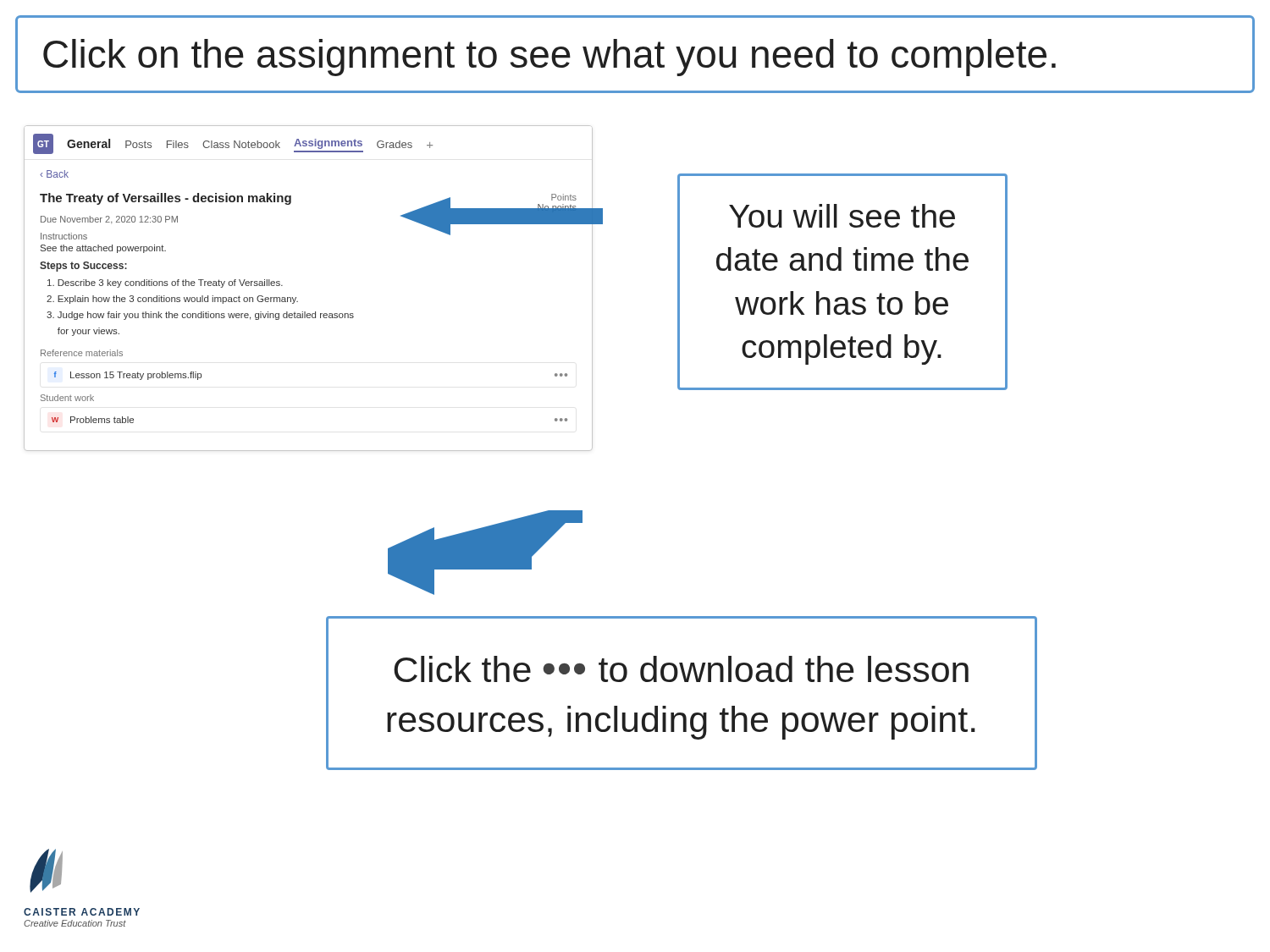This screenshot has height=952, width=1270.
Task: Point to the region starting "Click on the assignment to"
Action: pos(550,54)
